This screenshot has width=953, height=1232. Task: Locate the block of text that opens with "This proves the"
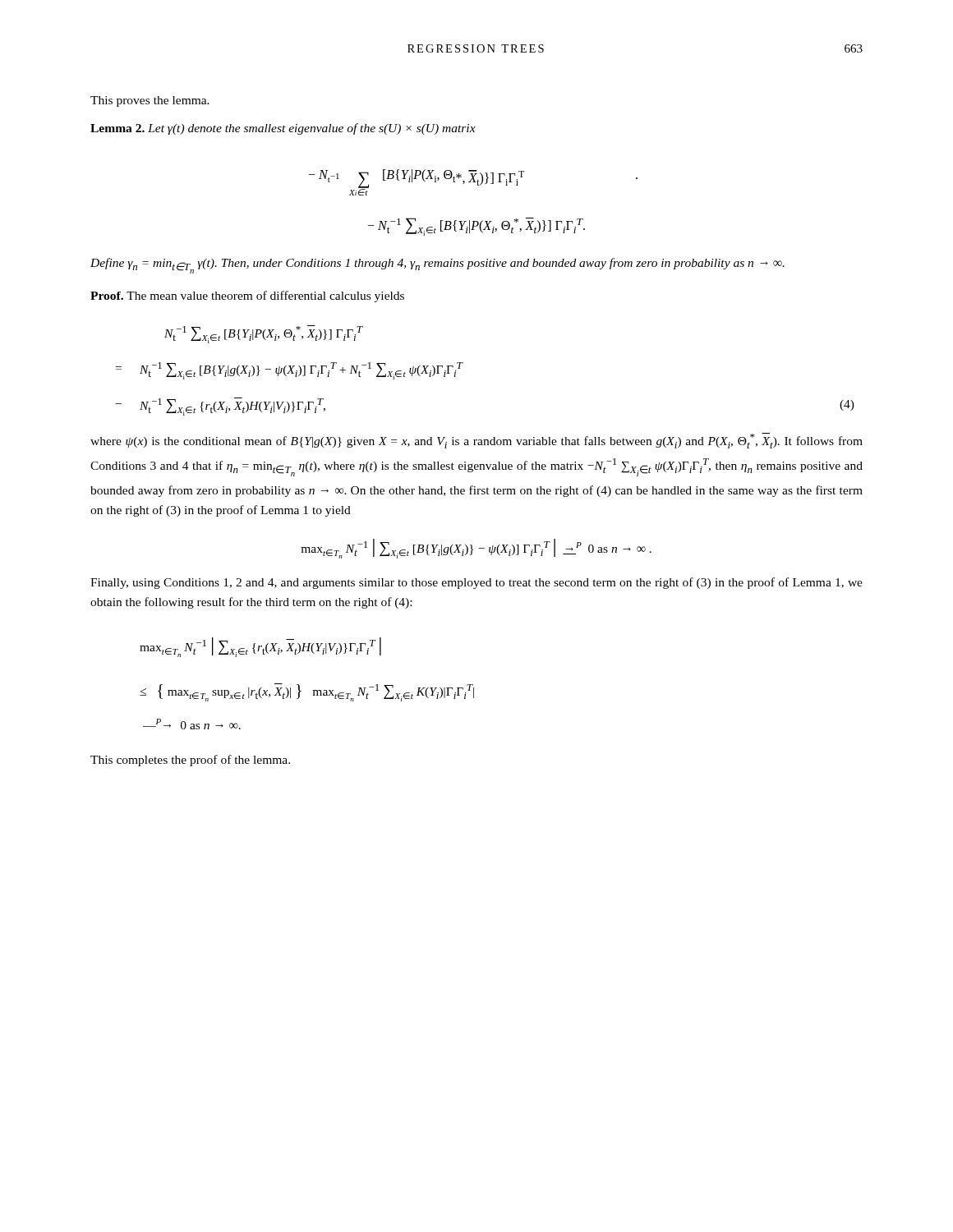pyautogui.click(x=150, y=100)
